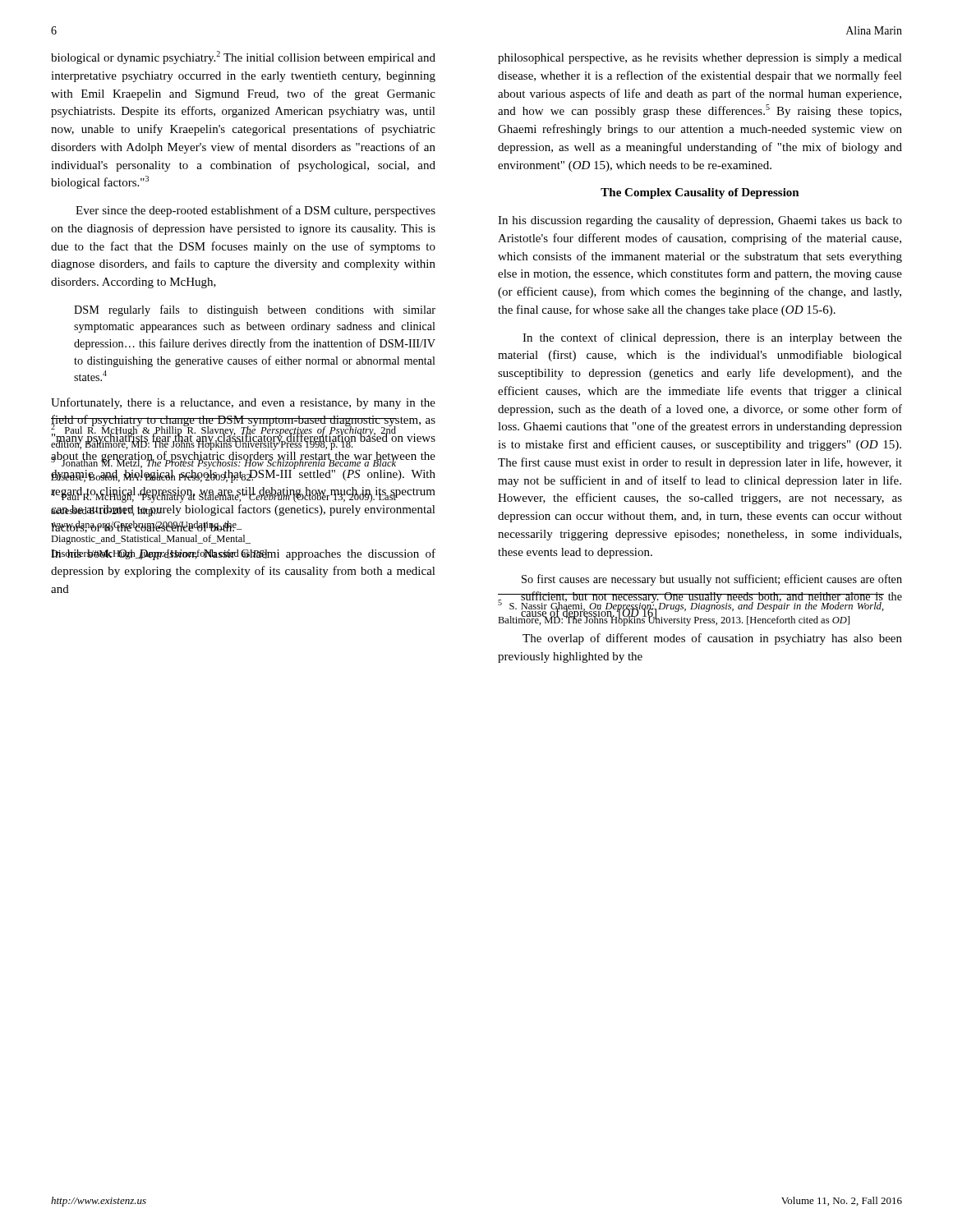The height and width of the screenshot is (1232, 953).
Task: Locate the footnote that says "3 Jonathan M. Metzl,"
Action: point(223,470)
